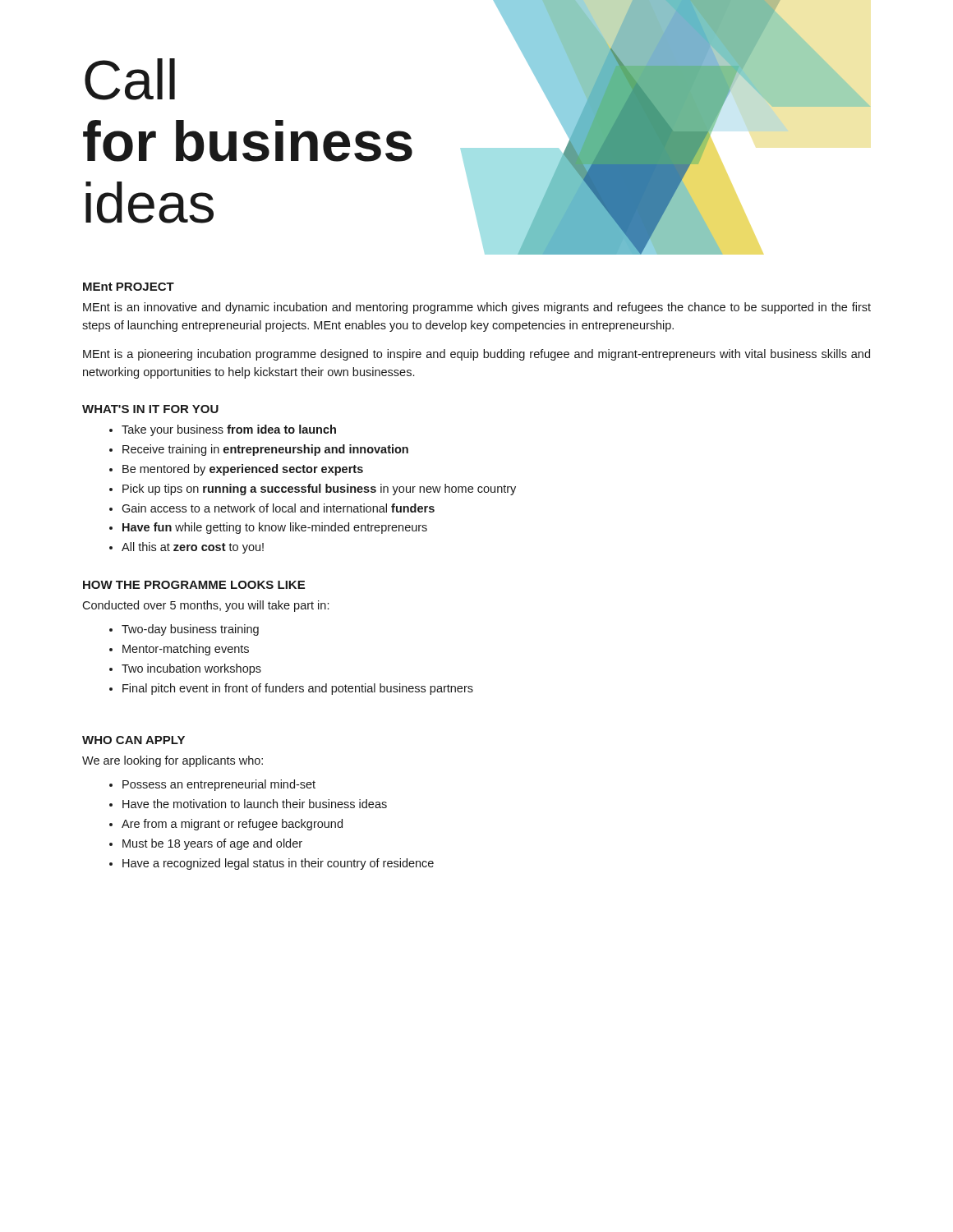The image size is (953, 1232).
Task: Select the list item that reads "Final pitch event"
Action: click(x=297, y=688)
